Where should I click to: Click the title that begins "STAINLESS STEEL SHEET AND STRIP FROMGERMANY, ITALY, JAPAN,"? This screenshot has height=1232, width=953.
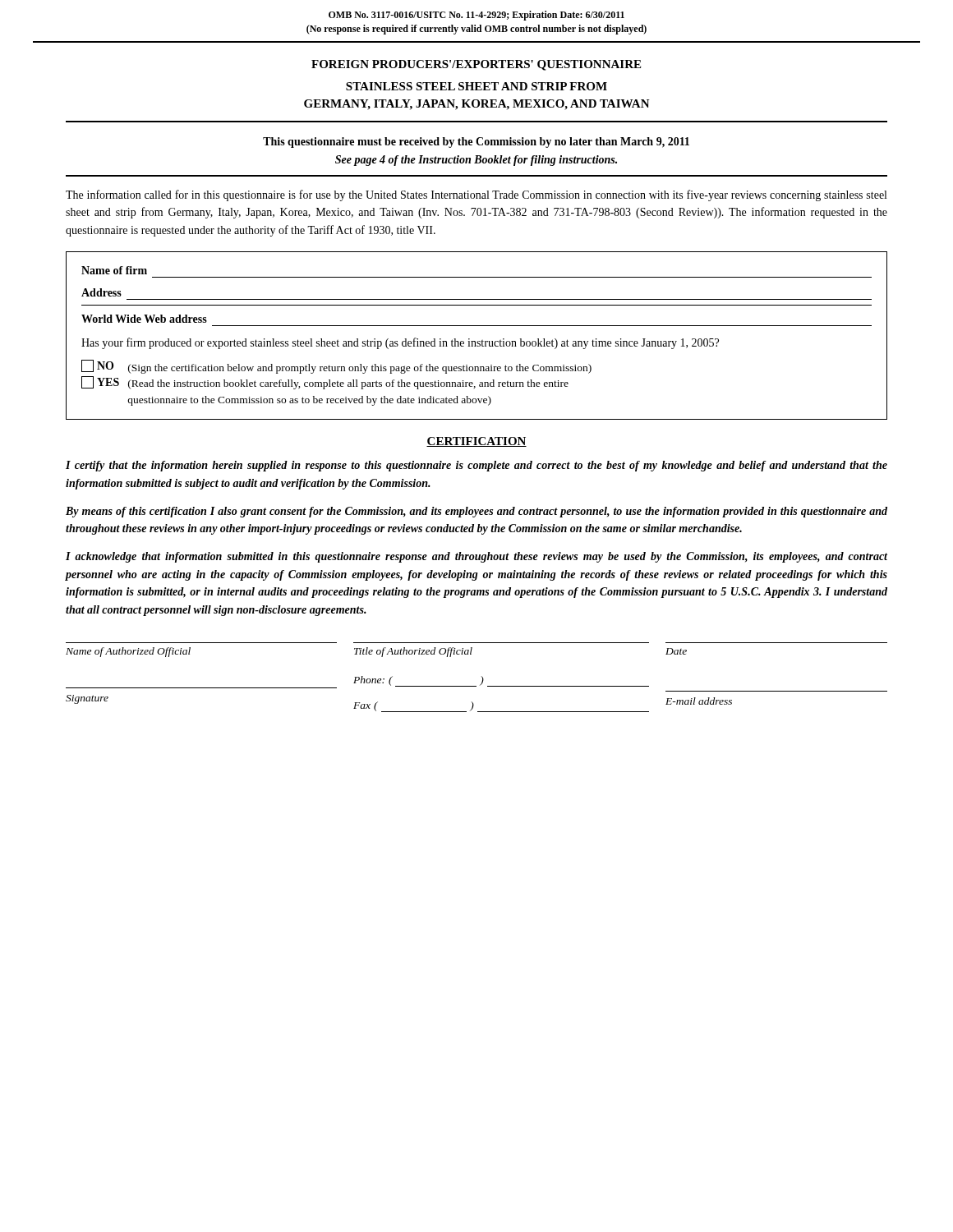[476, 95]
